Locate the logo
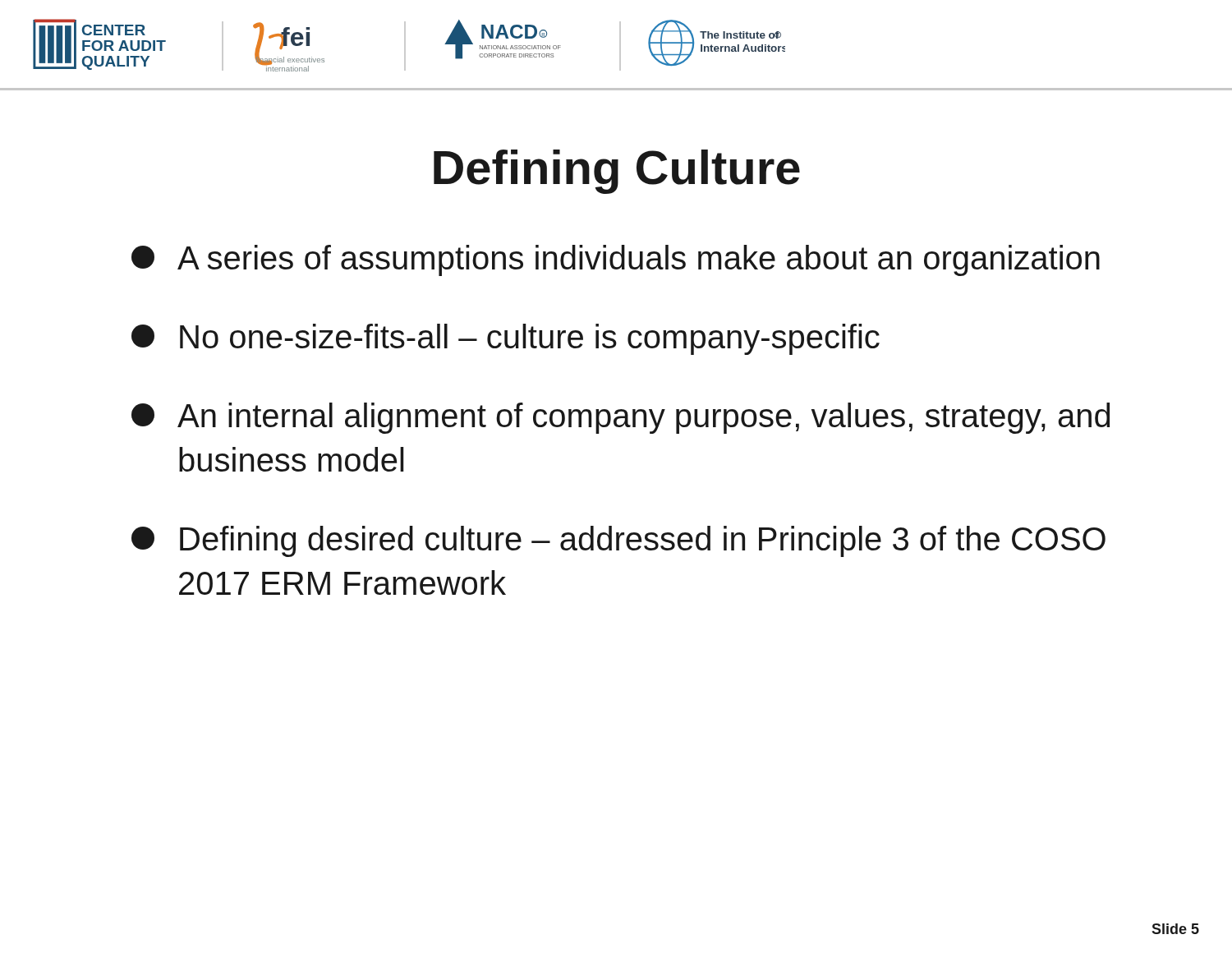Screen dimensions: 953x1232 click(x=616, y=45)
